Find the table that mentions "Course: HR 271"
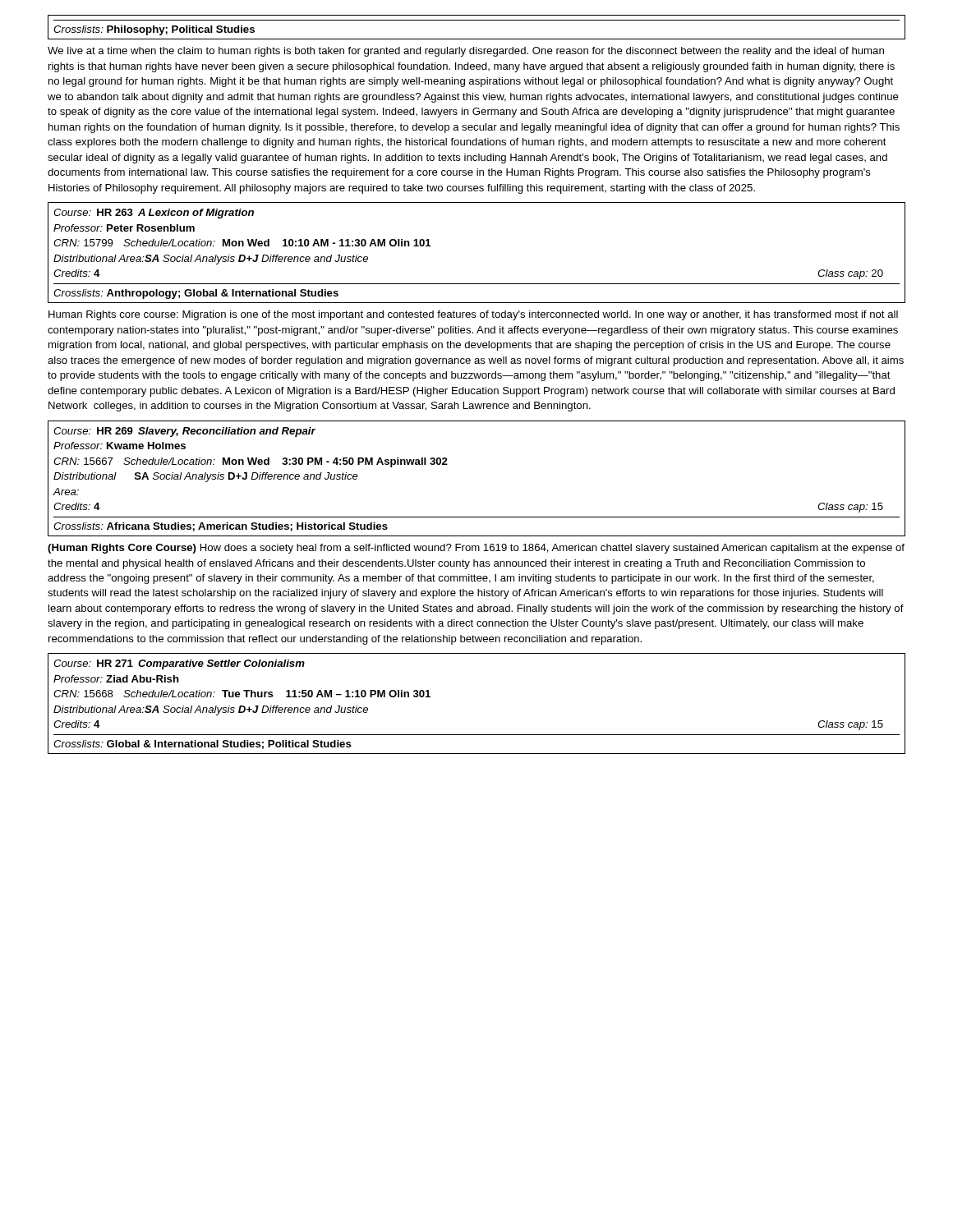This screenshot has height=1232, width=953. pos(476,704)
